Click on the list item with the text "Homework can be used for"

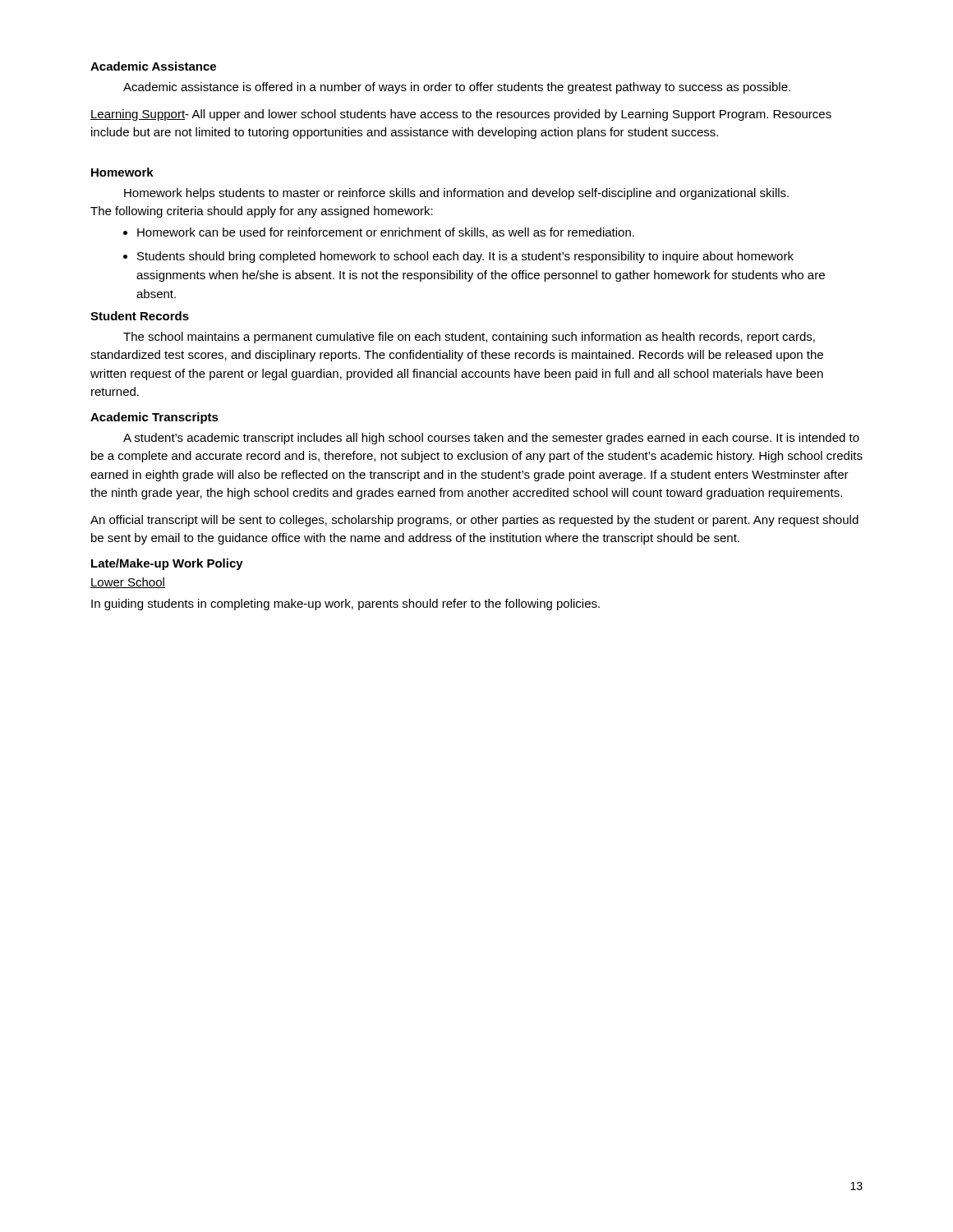(476, 263)
